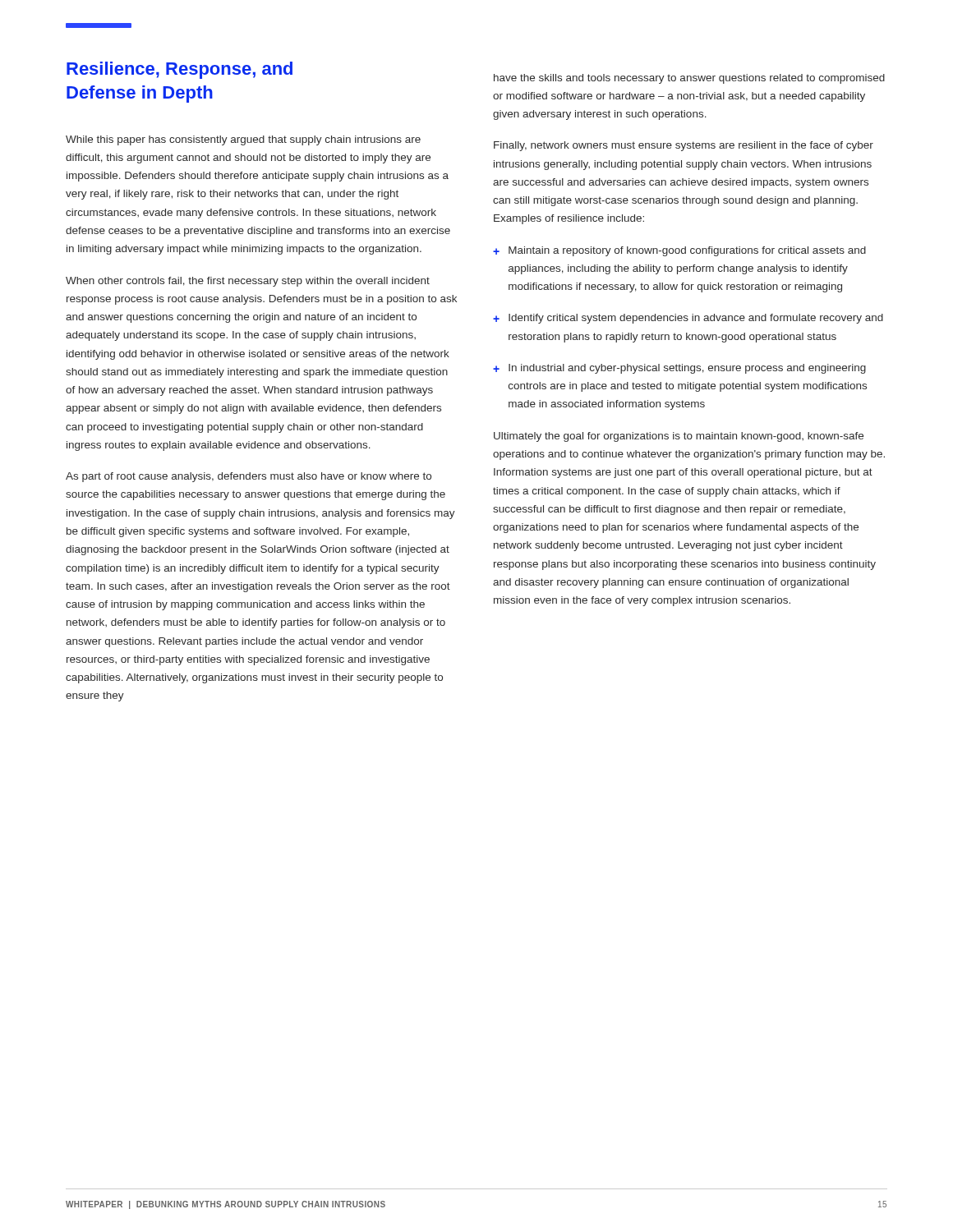Screen dimensions: 1232x953
Task: Point to the element starting "+ Maintain a repository of known-good configurations for"
Action: point(690,269)
